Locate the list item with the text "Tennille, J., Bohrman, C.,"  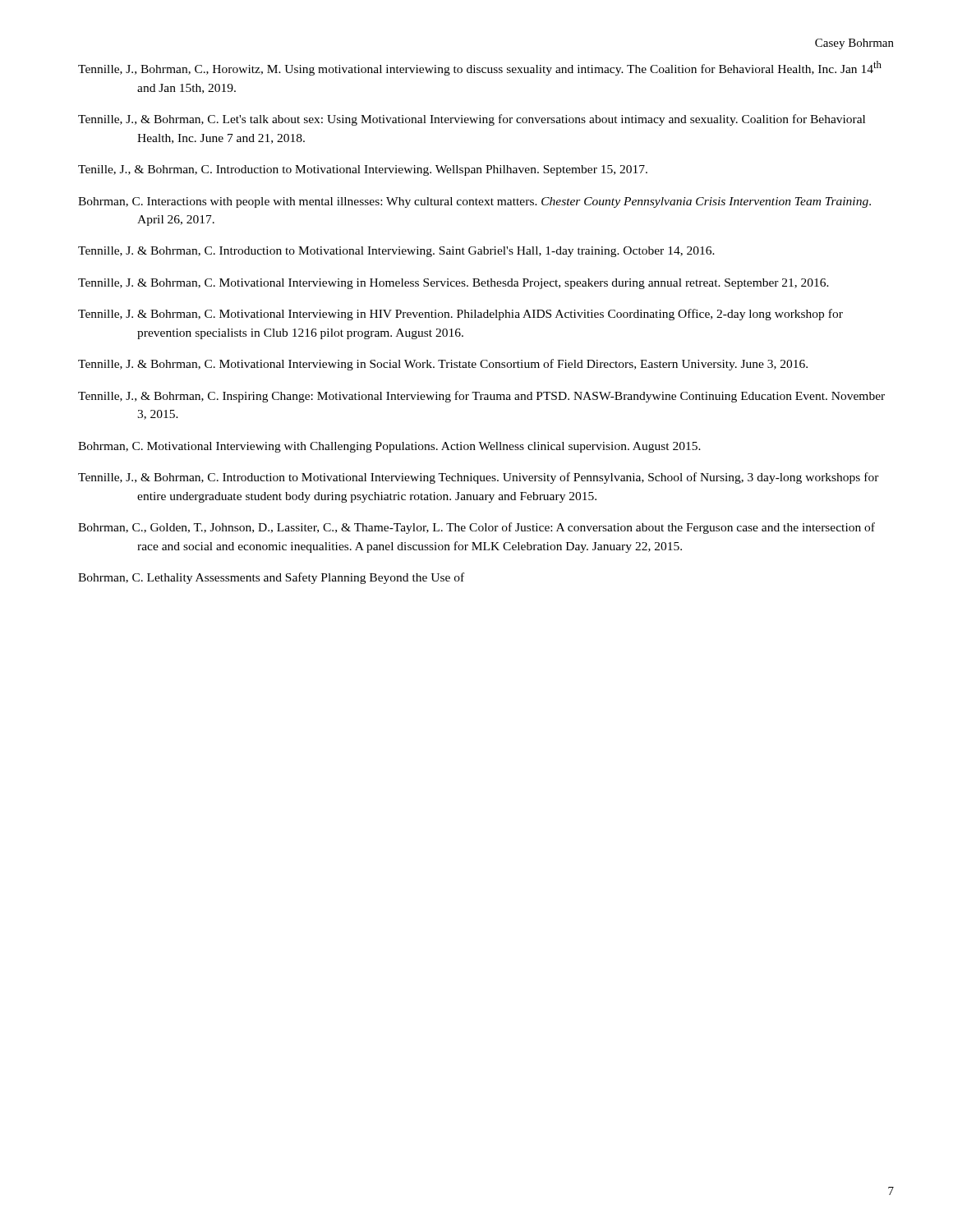click(x=480, y=76)
